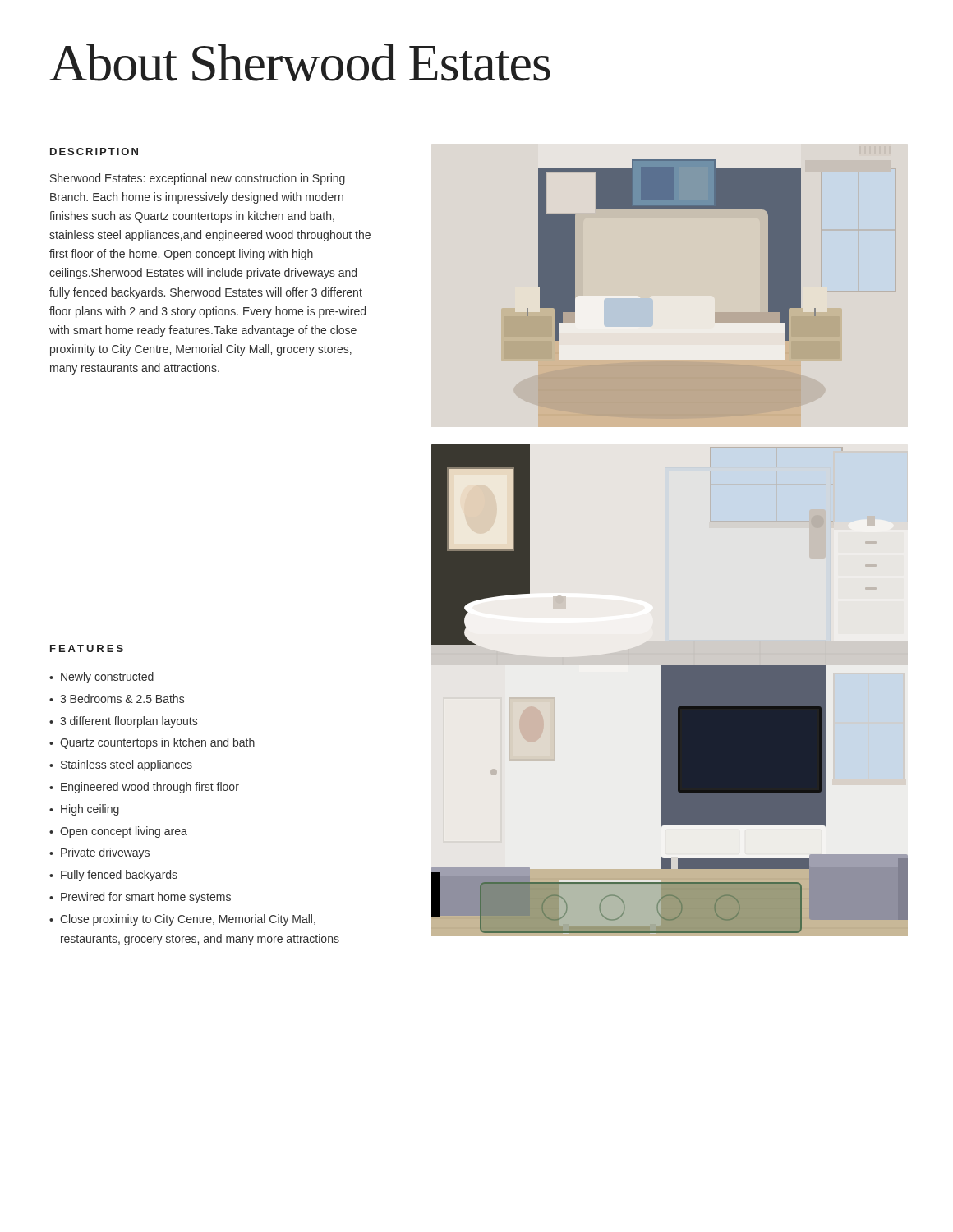
Task: Locate the text starting "•Quartz countertops in ktchen"
Action: pyautogui.click(x=152, y=744)
